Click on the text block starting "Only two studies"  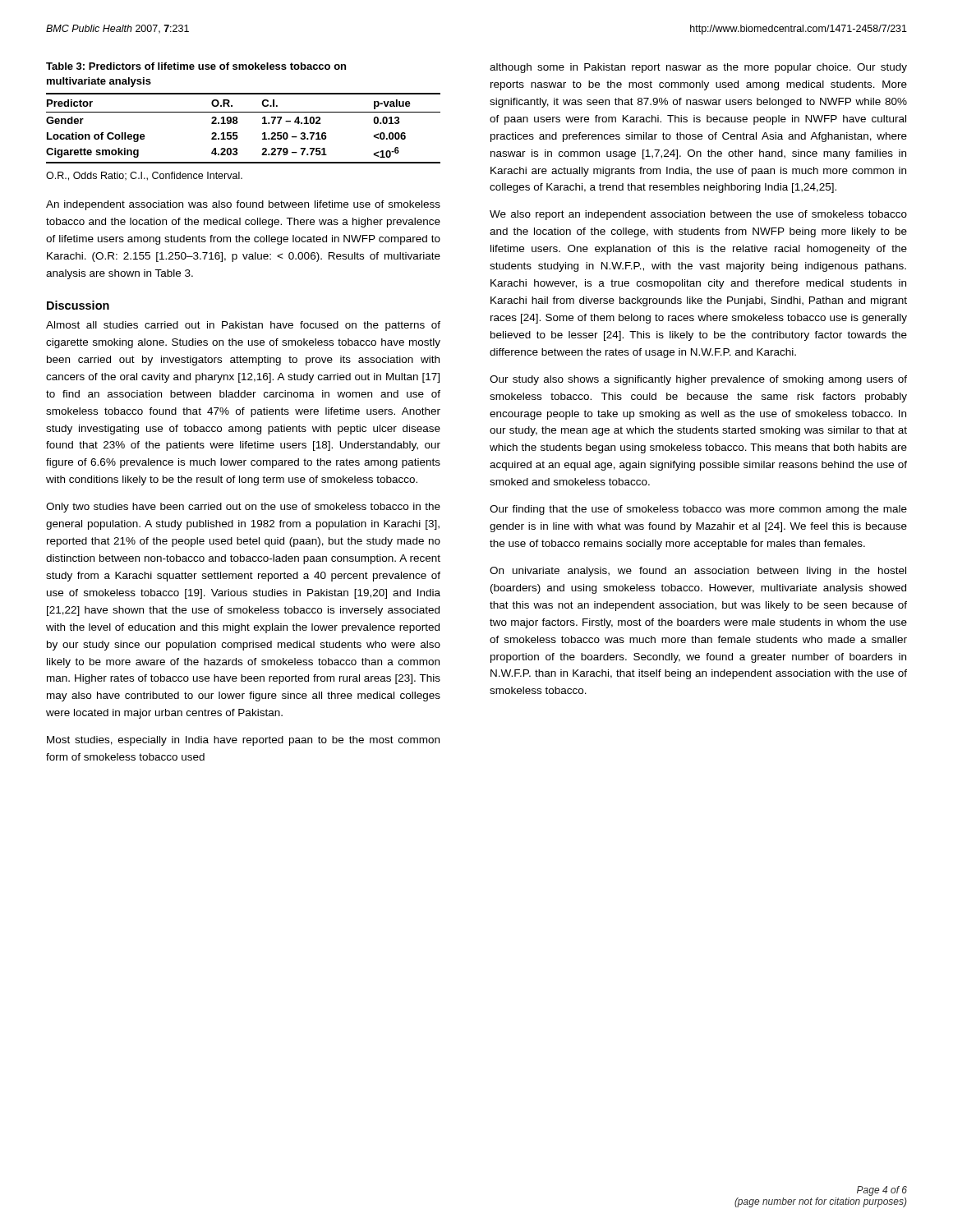(x=243, y=610)
